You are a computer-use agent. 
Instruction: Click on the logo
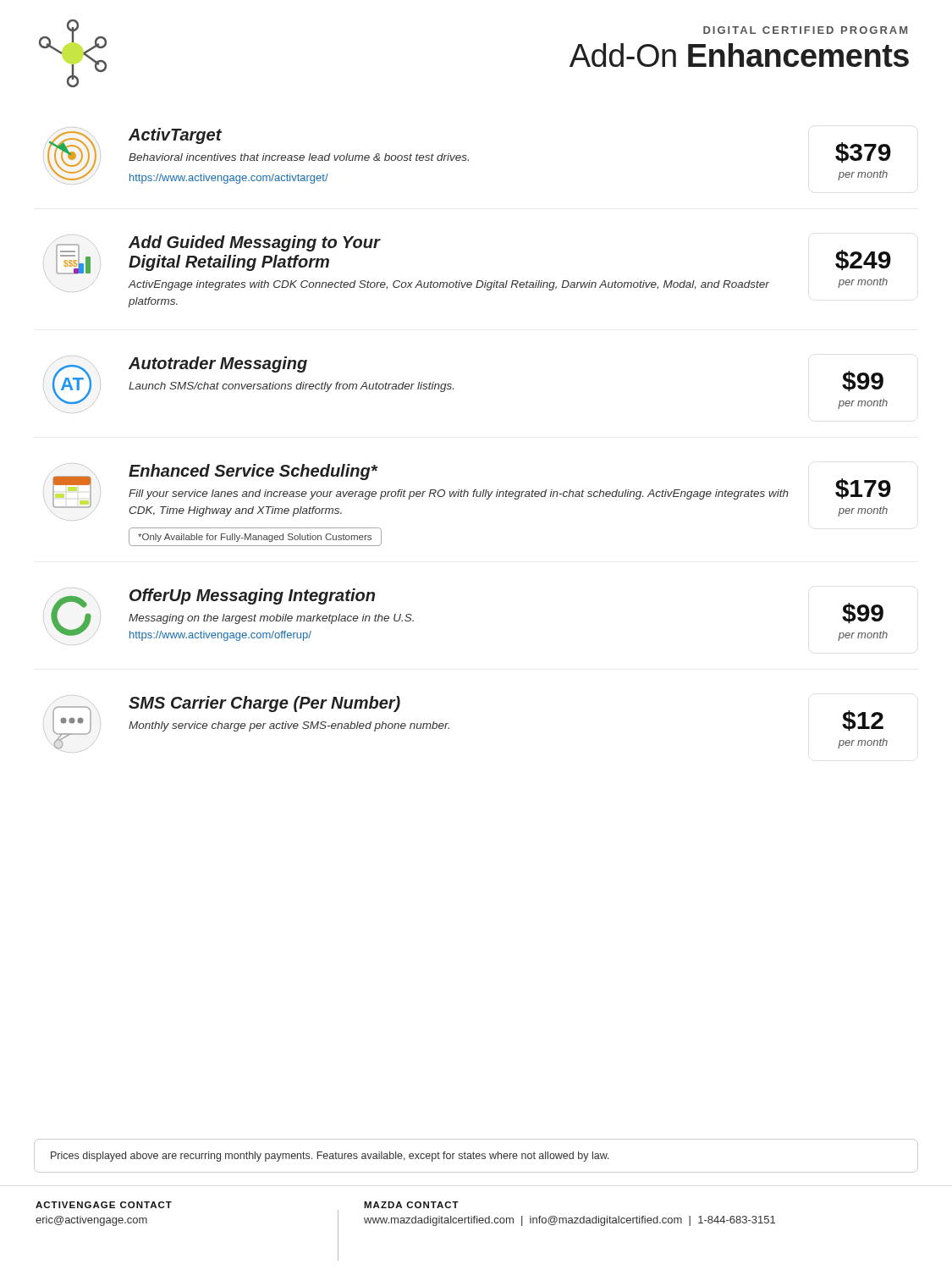pyautogui.click(x=73, y=55)
